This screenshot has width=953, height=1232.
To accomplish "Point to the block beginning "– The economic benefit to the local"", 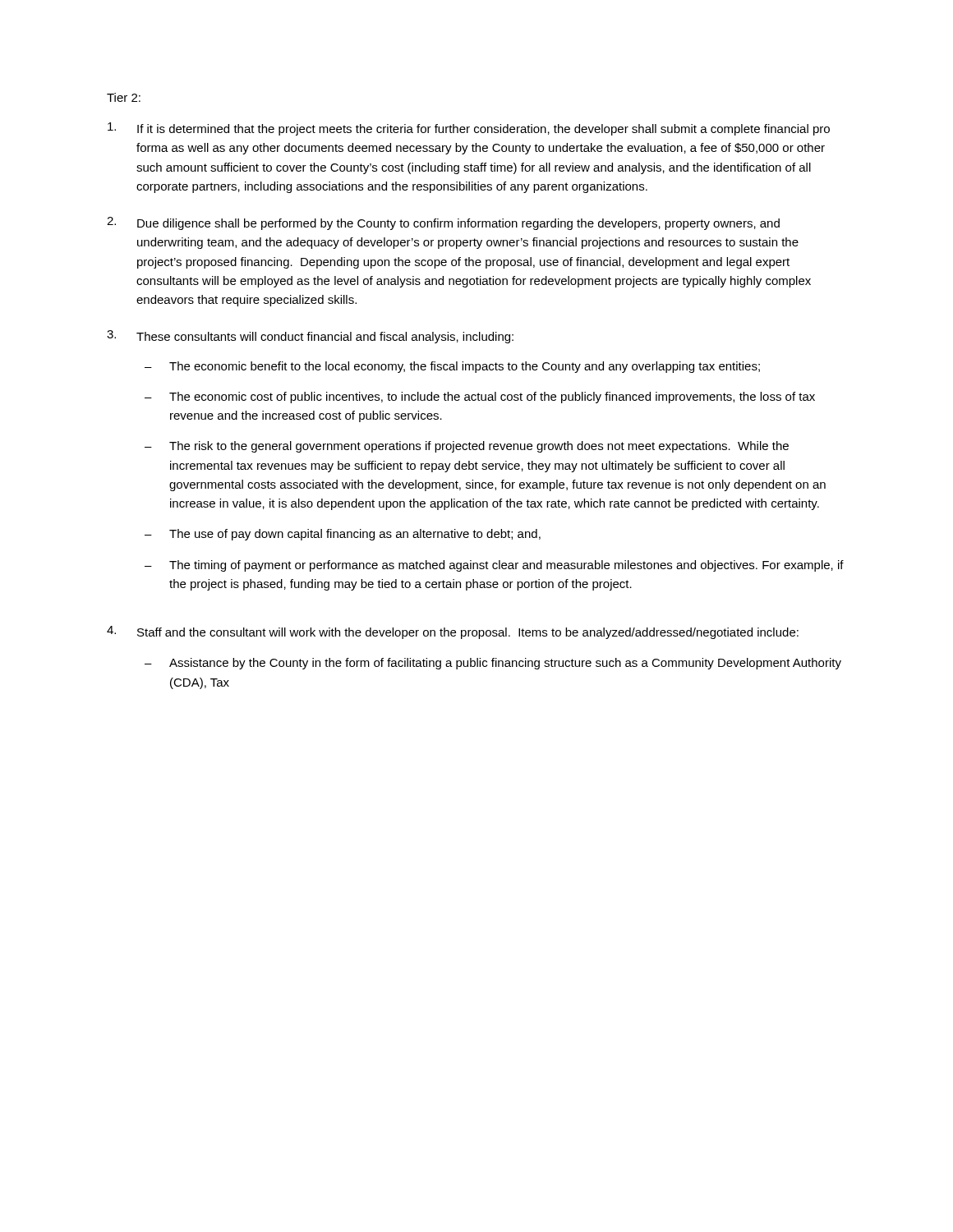I will 491,366.
